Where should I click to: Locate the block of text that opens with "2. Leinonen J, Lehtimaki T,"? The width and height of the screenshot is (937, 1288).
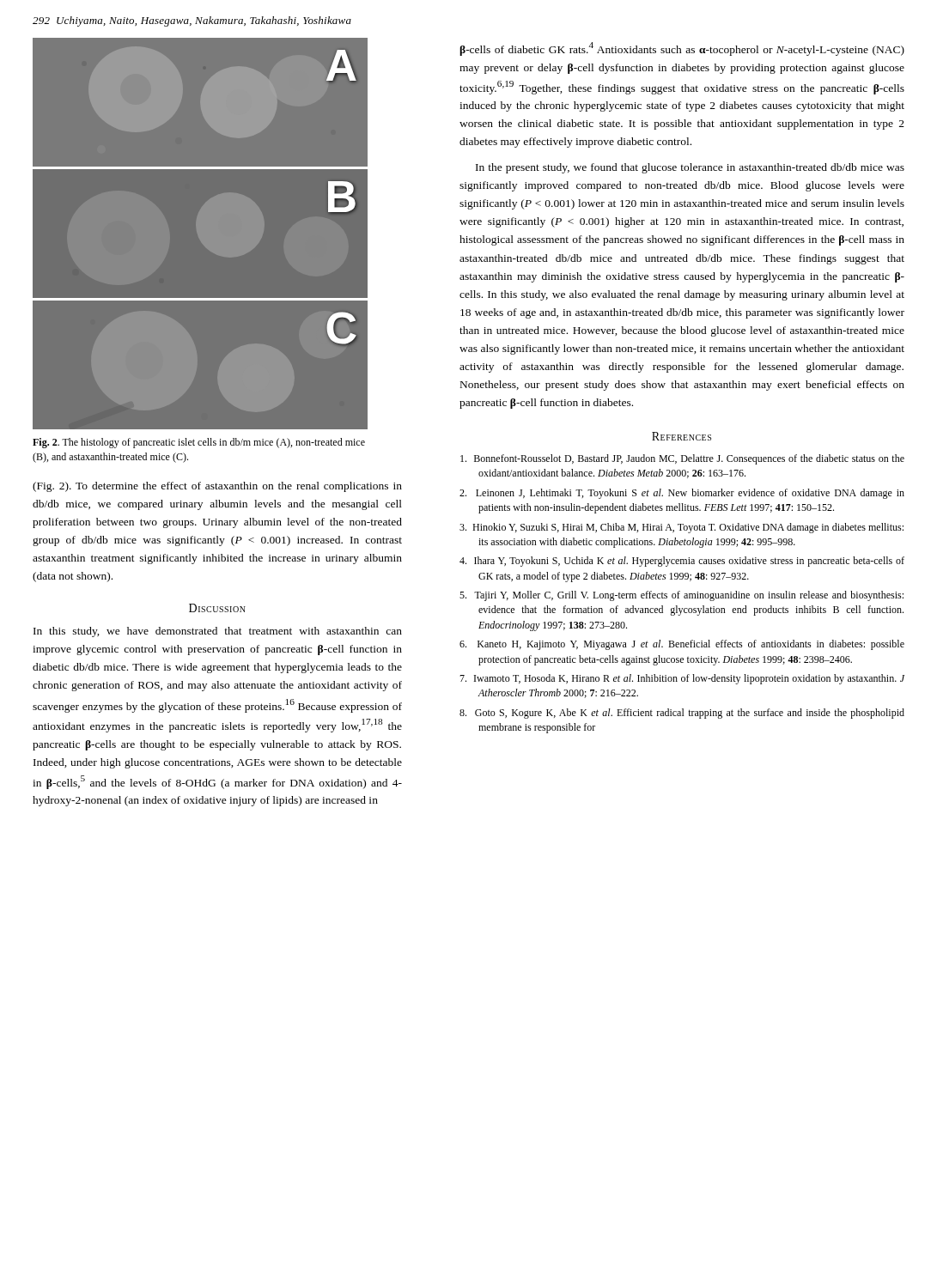pyautogui.click(x=682, y=500)
